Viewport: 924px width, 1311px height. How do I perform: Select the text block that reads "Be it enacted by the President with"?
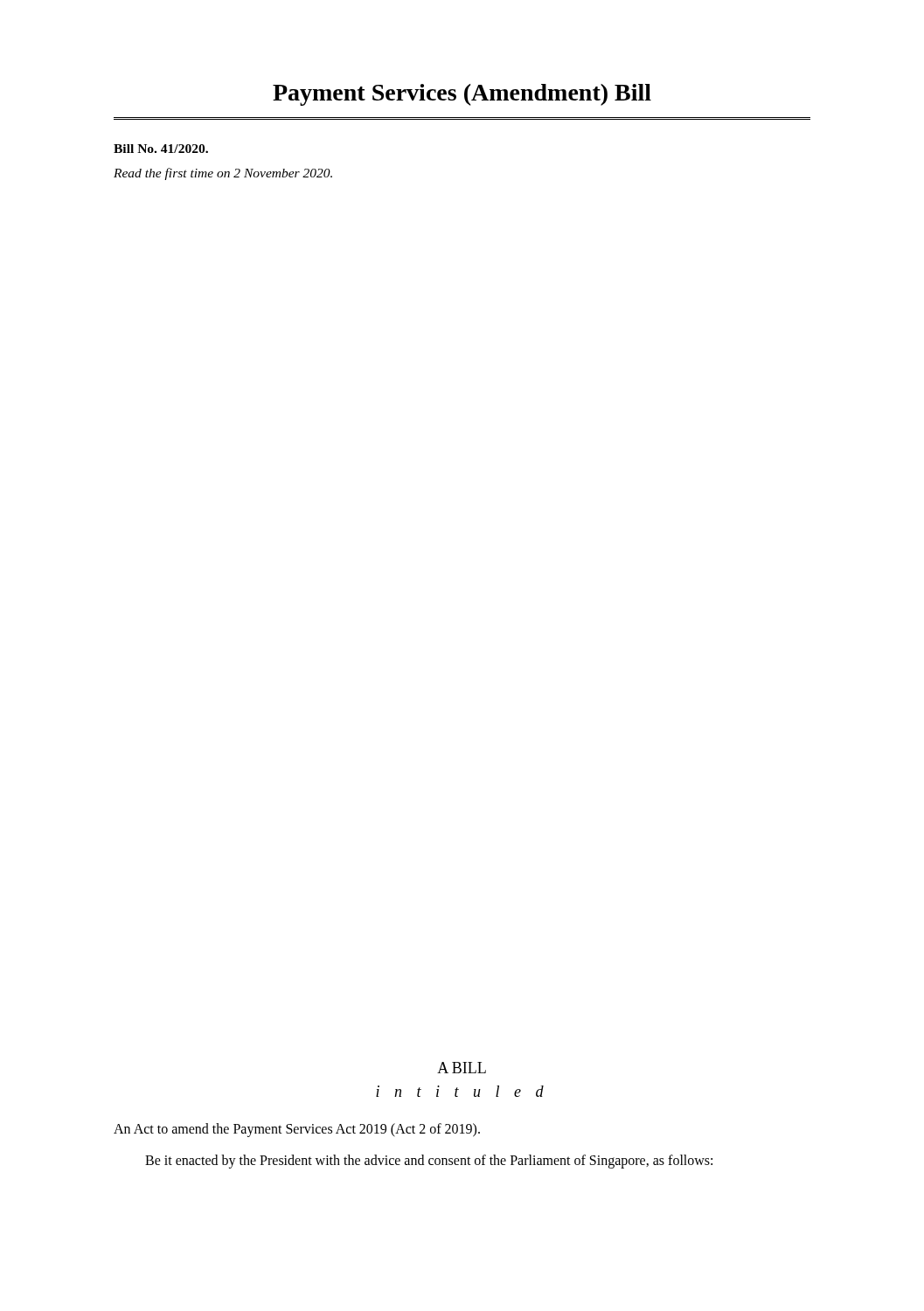[429, 1160]
